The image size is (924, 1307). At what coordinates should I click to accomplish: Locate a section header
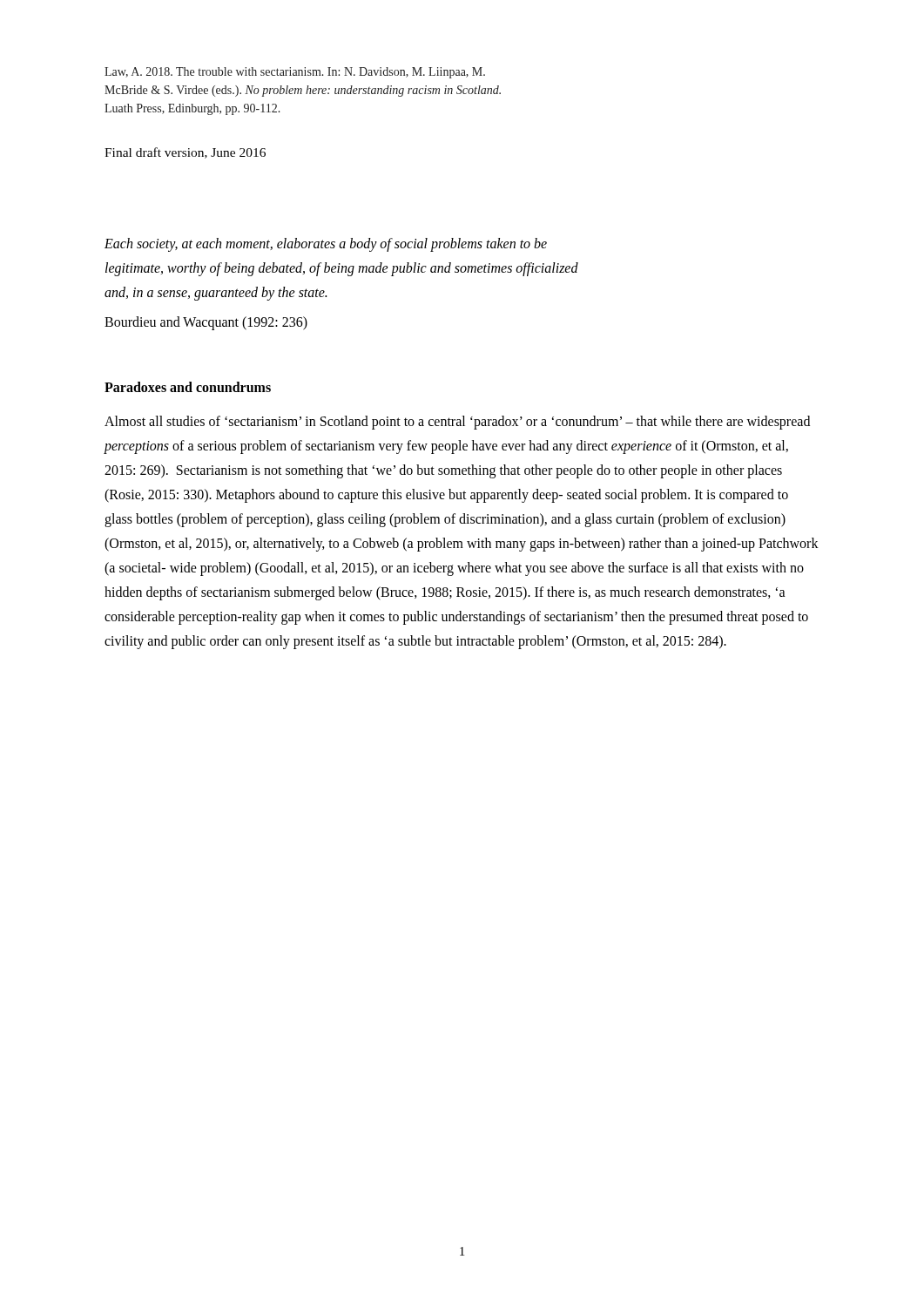188,388
